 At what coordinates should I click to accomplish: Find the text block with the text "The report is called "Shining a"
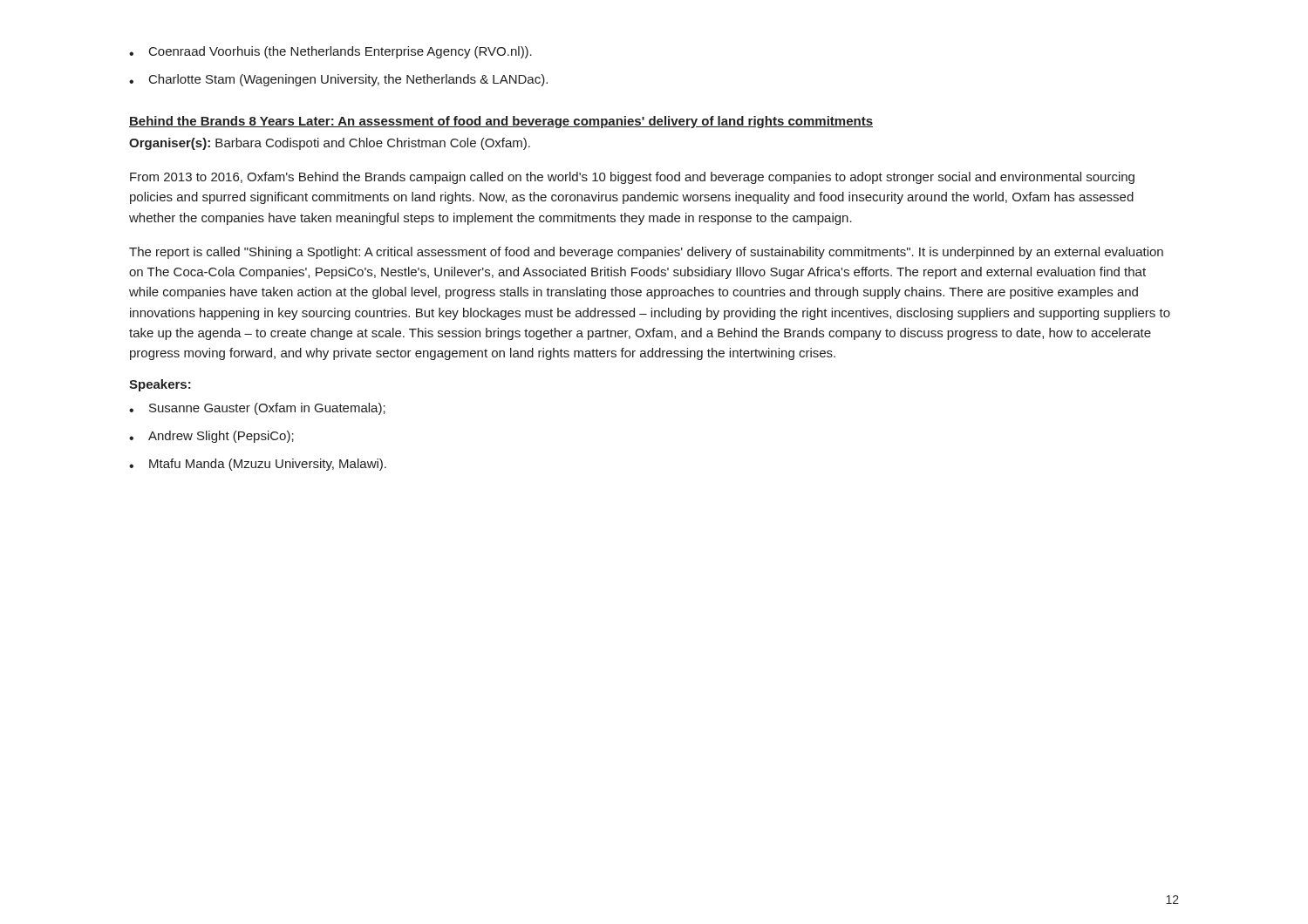(x=650, y=302)
